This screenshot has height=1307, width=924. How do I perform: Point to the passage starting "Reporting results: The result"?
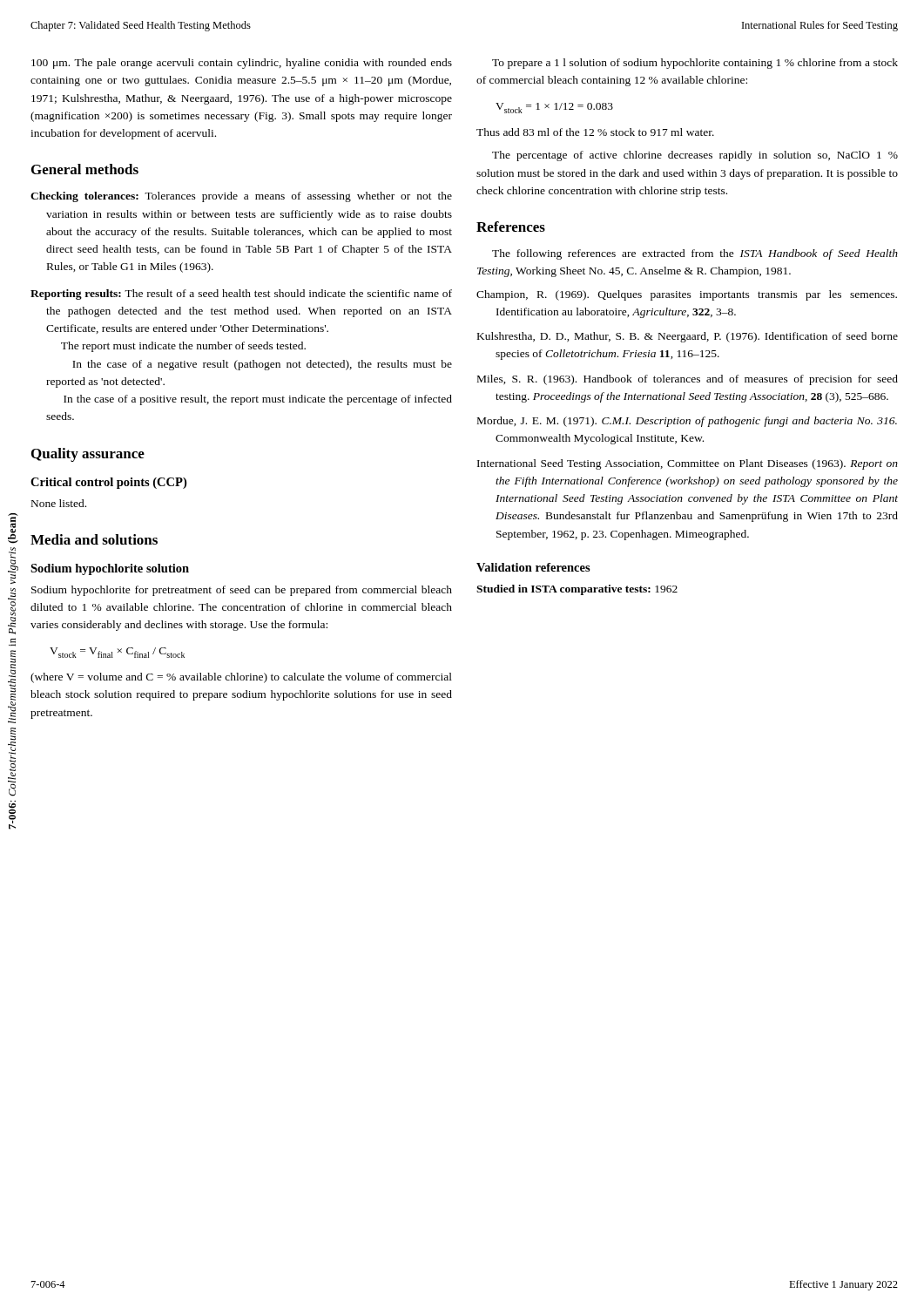pyautogui.click(x=241, y=355)
